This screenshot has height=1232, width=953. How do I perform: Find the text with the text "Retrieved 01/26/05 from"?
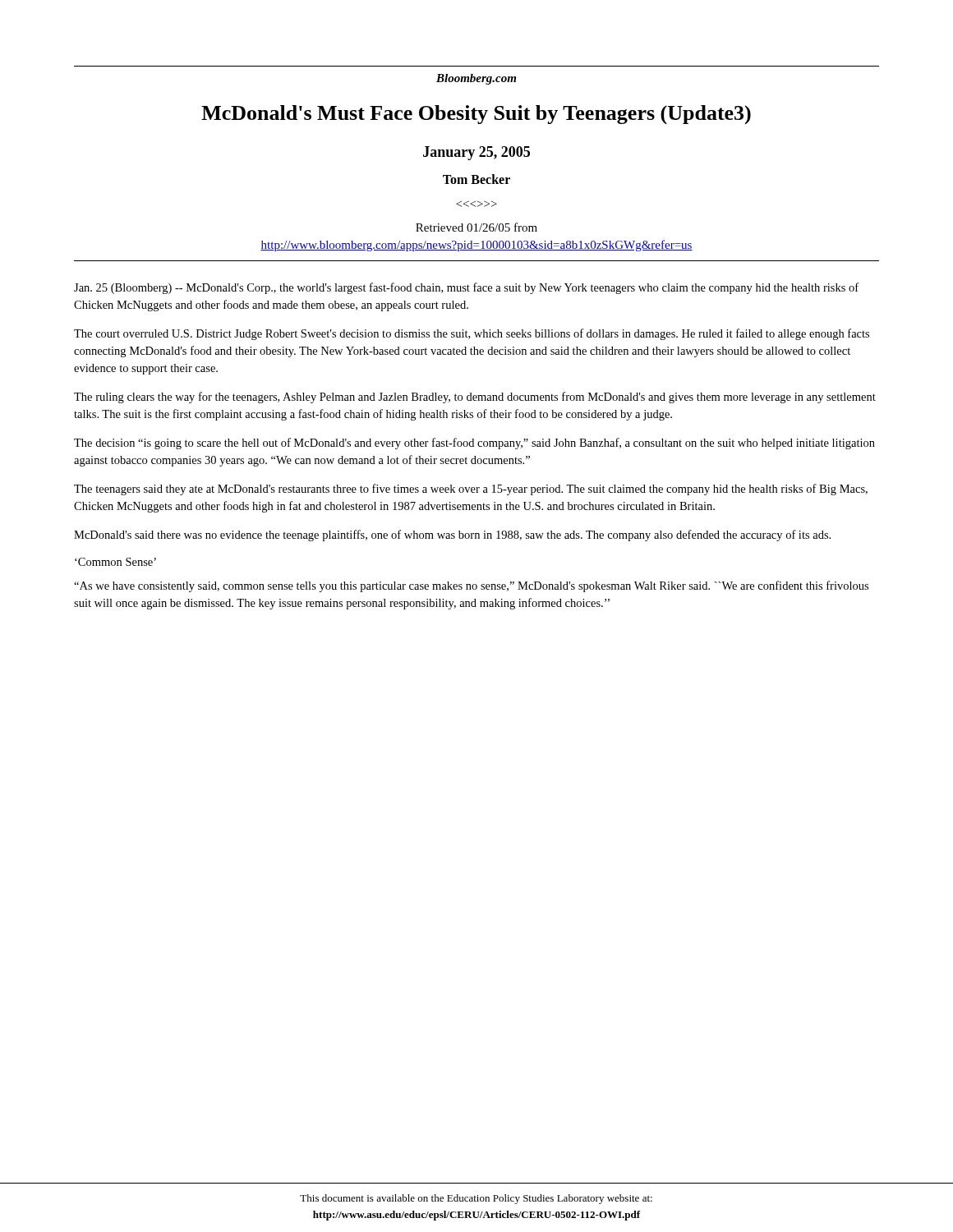click(476, 227)
